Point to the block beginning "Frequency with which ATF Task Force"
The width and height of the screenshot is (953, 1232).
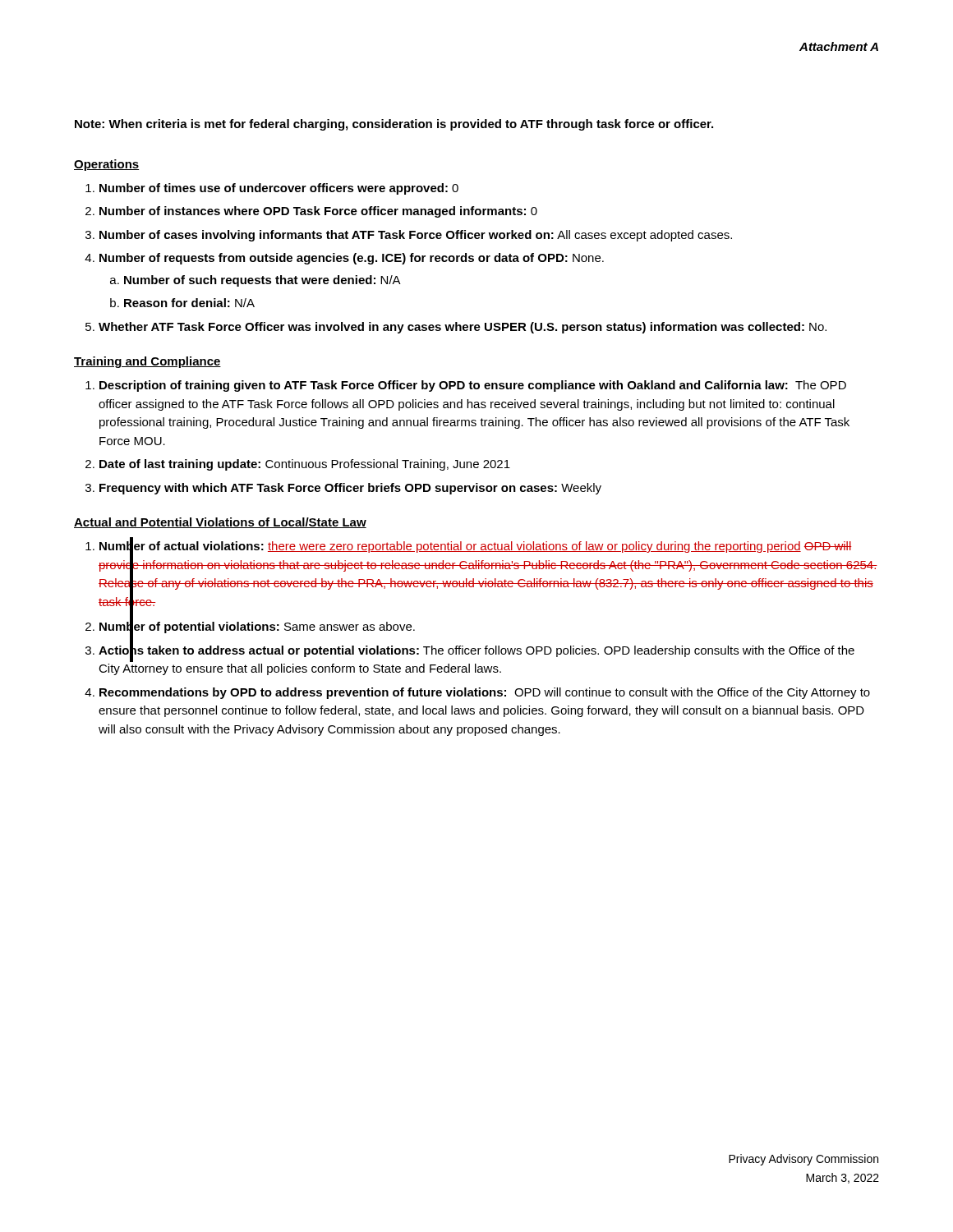350,487
